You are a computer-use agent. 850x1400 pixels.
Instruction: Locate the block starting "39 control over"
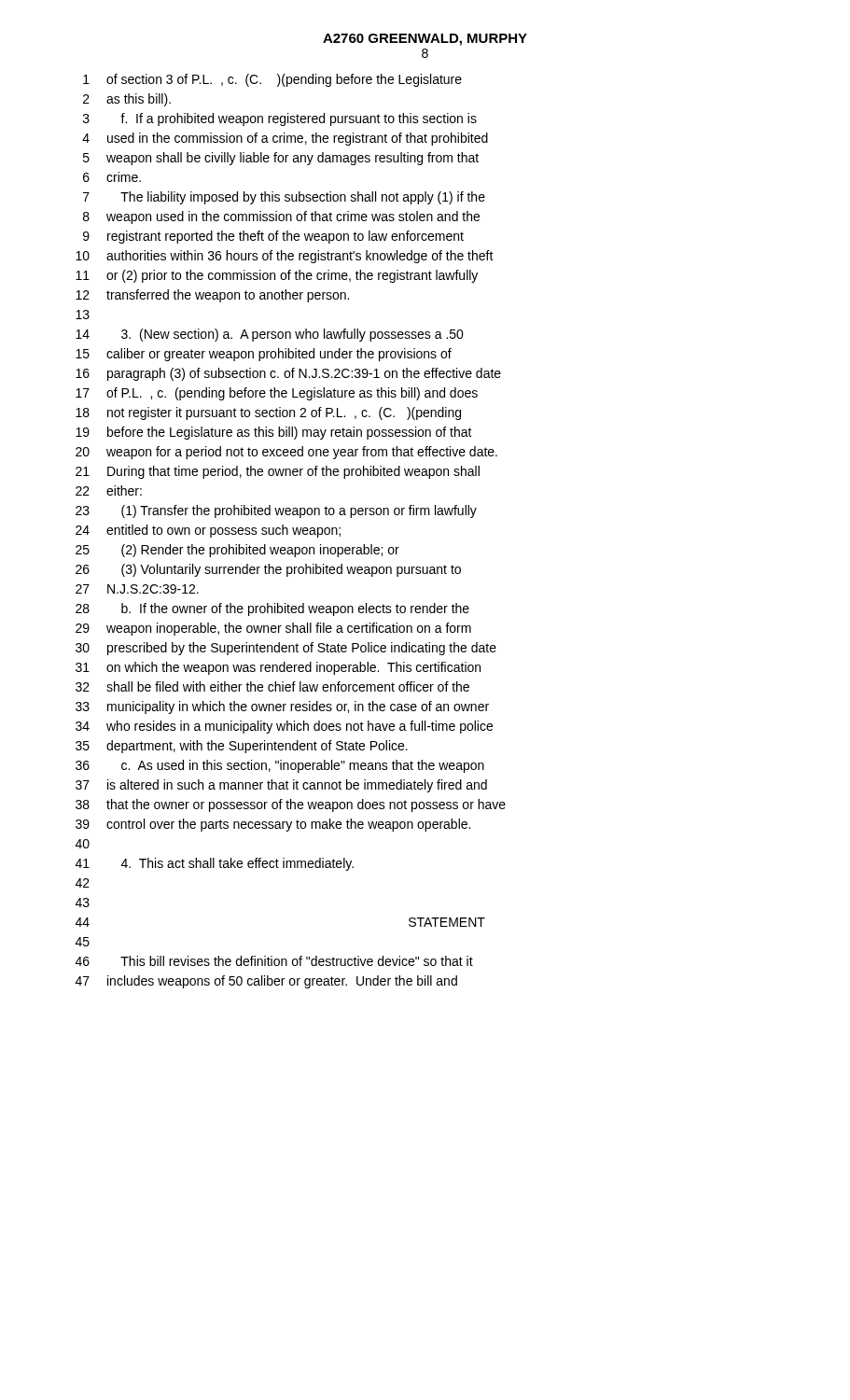[x=425, y=825]
